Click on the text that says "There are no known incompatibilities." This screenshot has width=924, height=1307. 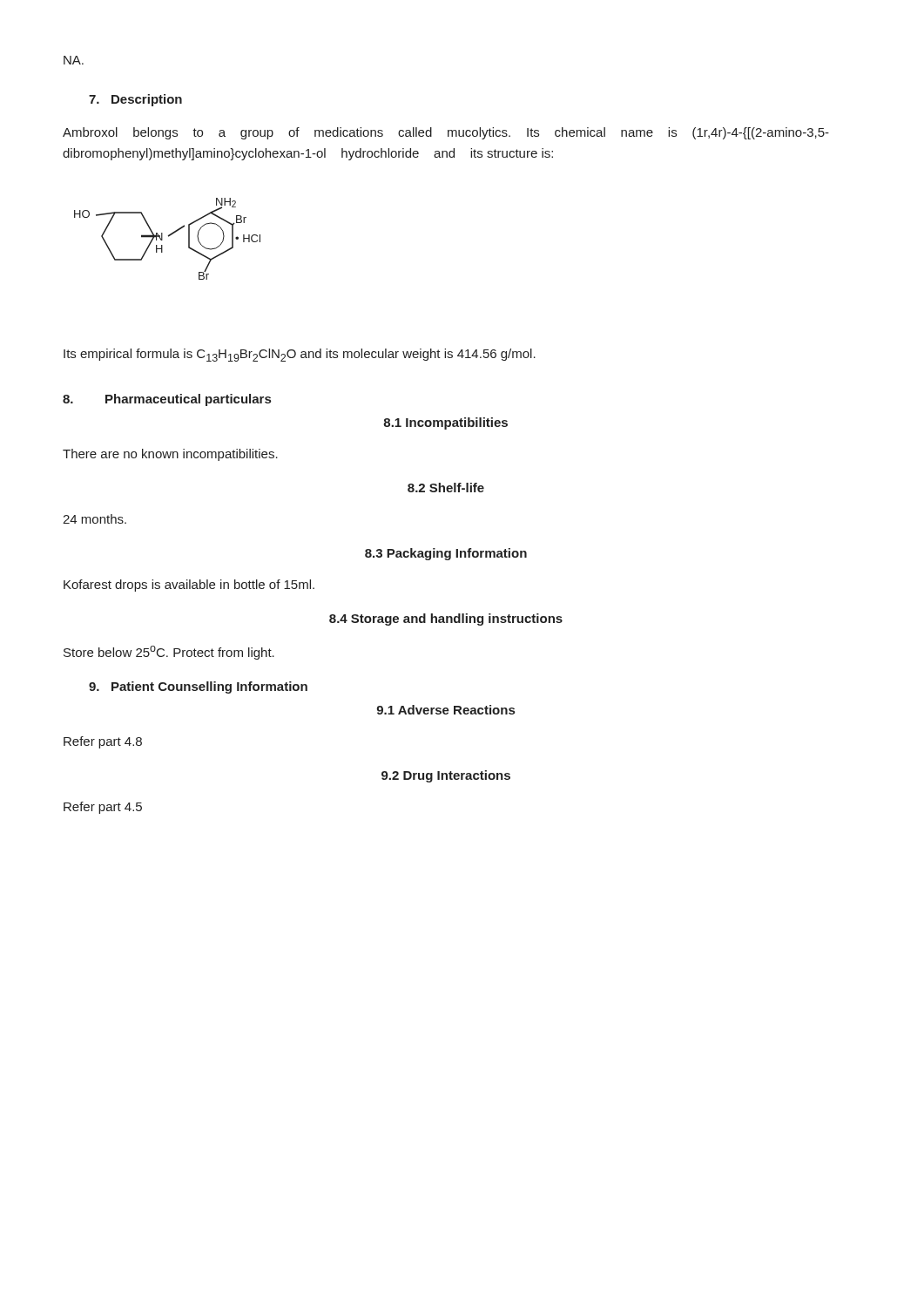pos(171,454)
